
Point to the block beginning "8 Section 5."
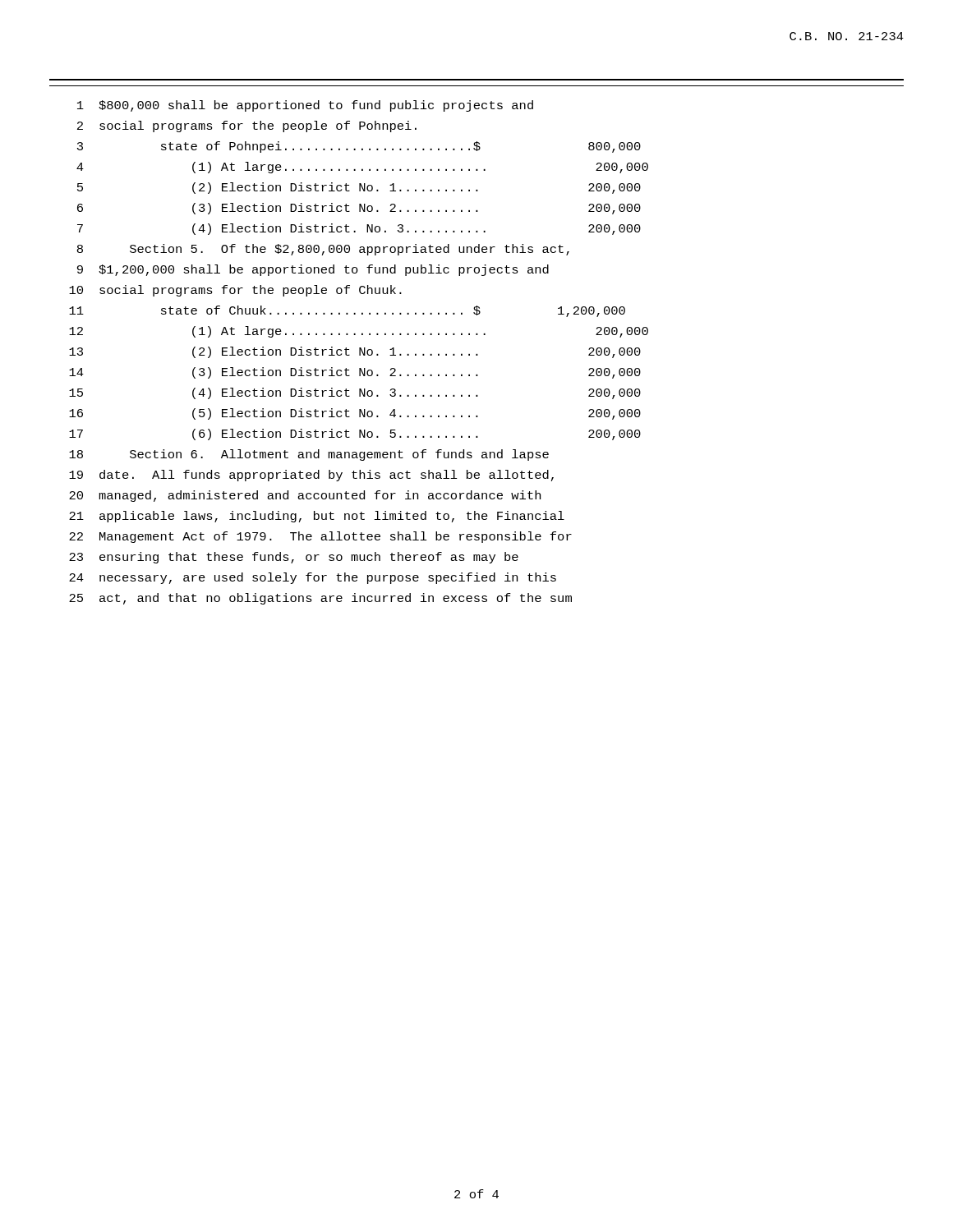point(476,250)
